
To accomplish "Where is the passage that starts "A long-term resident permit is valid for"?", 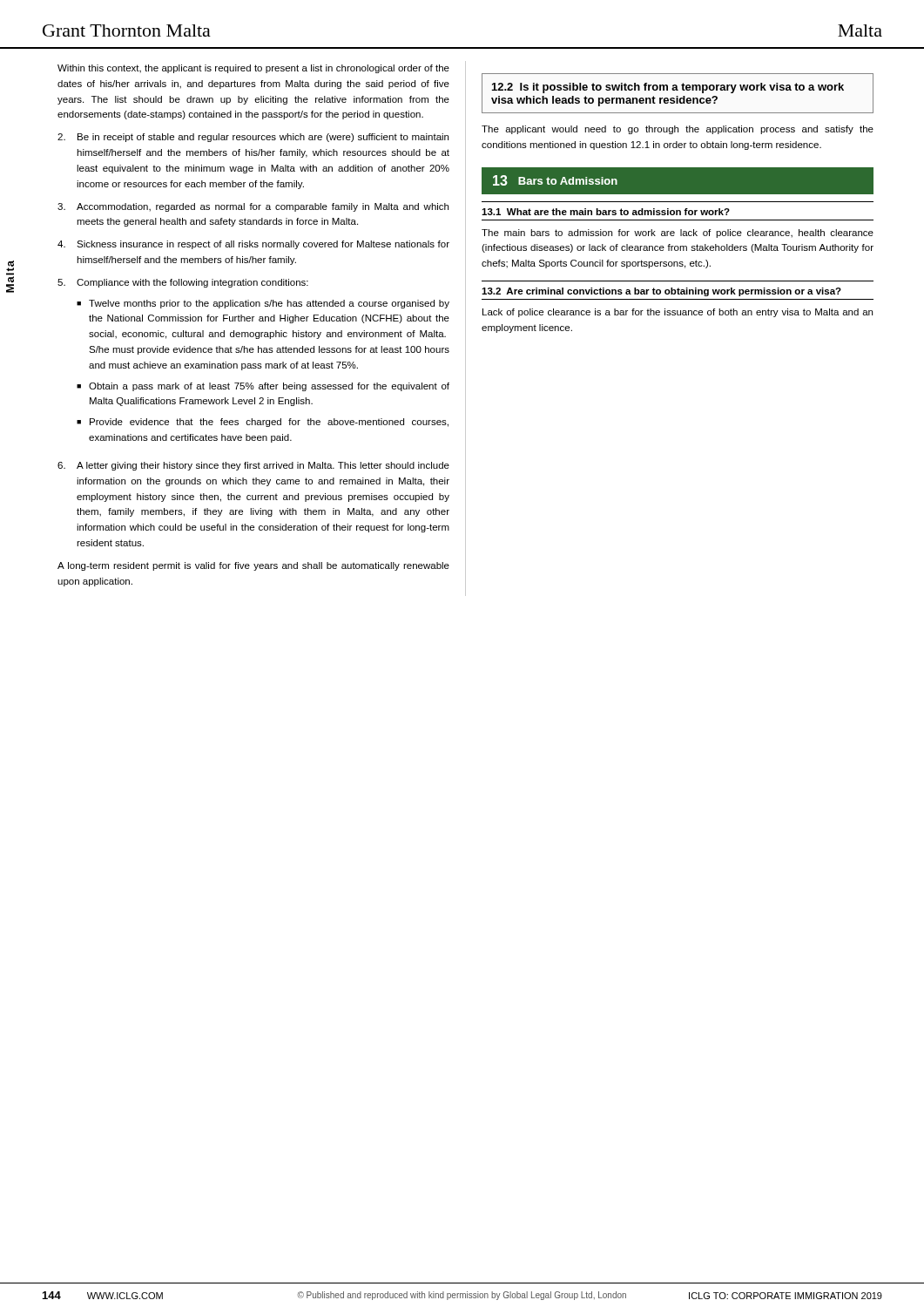I will (x=253, y=573).
